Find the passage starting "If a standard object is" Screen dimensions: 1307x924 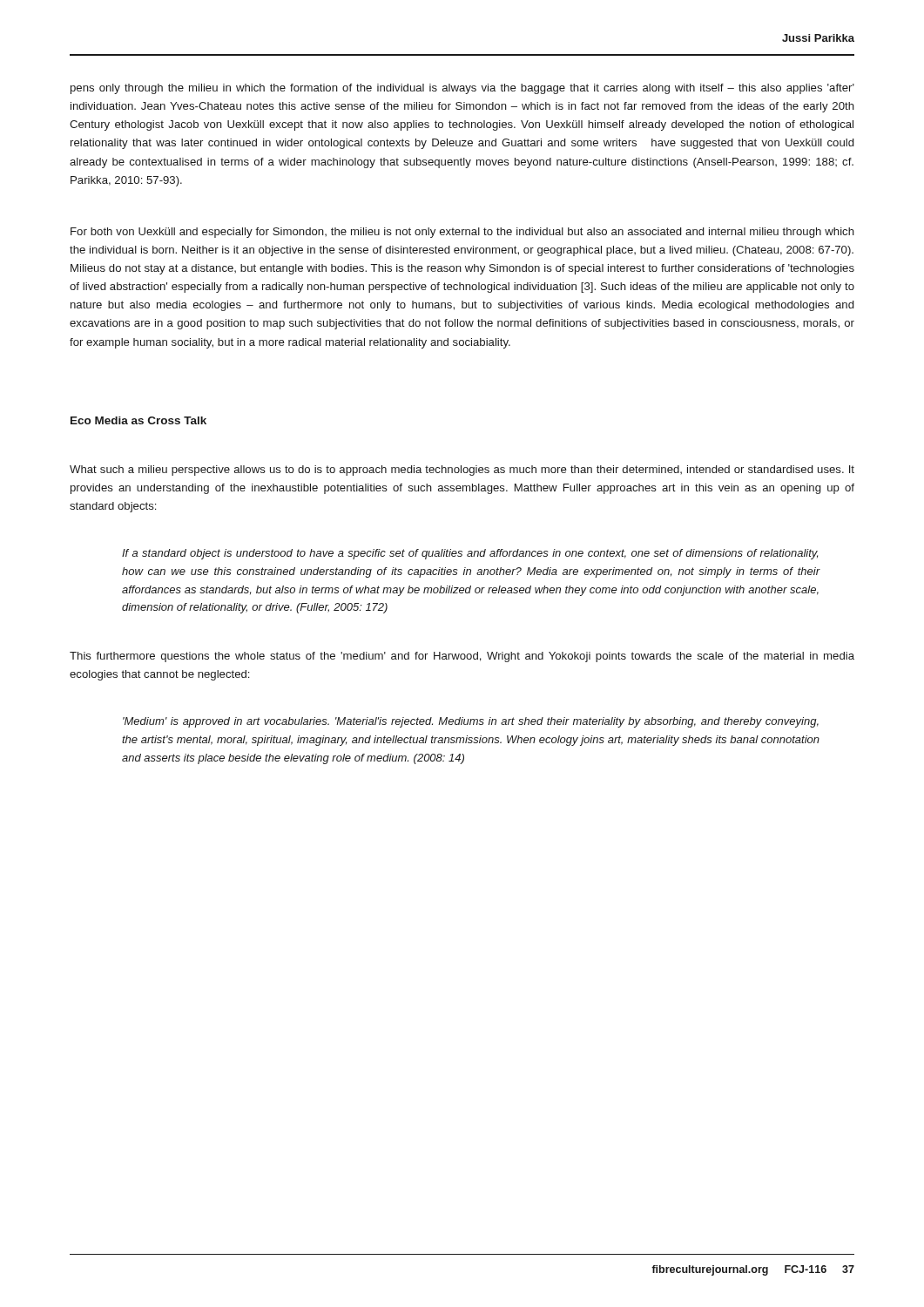click(471, 580)
